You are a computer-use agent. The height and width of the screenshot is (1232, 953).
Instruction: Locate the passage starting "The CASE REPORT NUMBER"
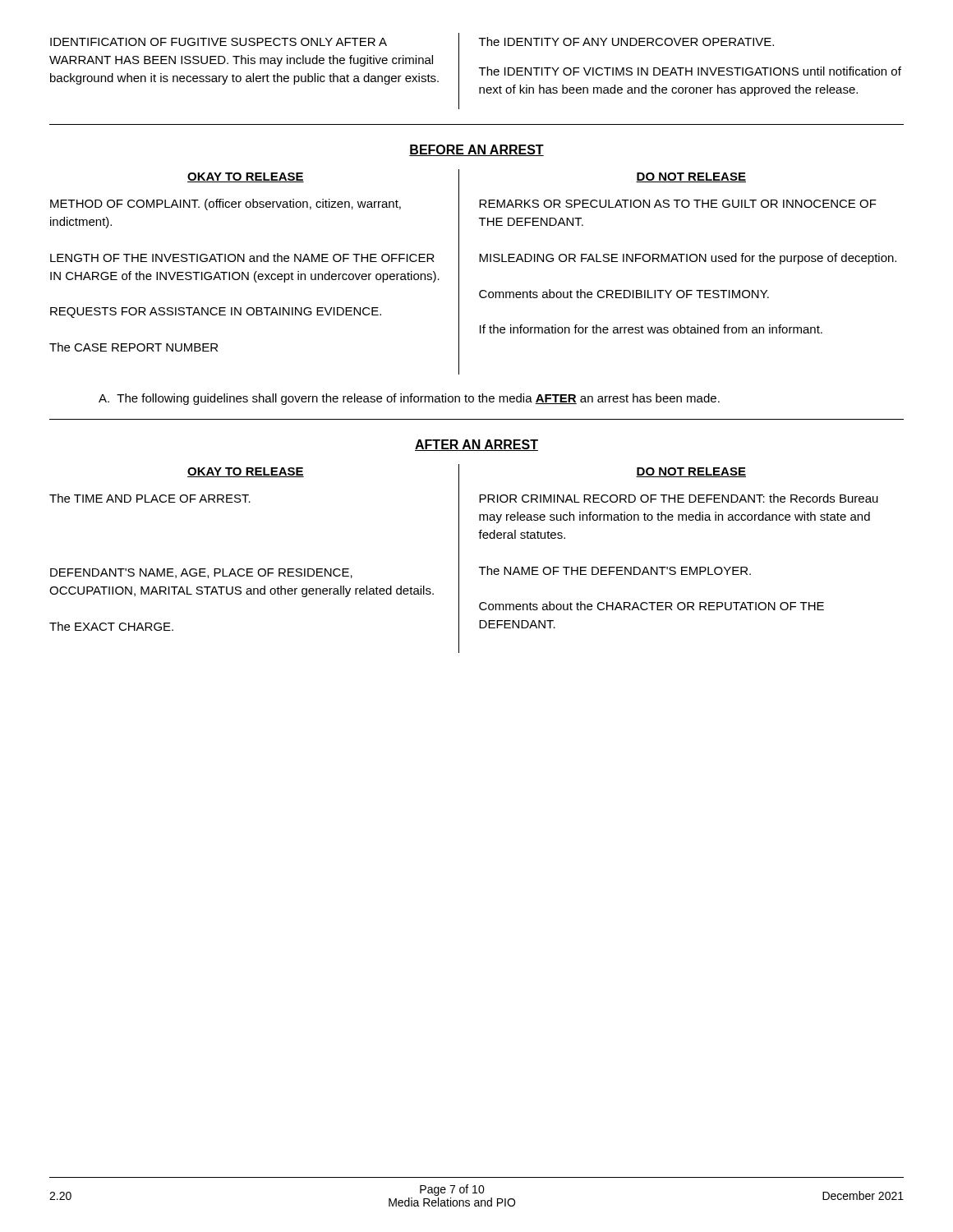coord(134,347)
